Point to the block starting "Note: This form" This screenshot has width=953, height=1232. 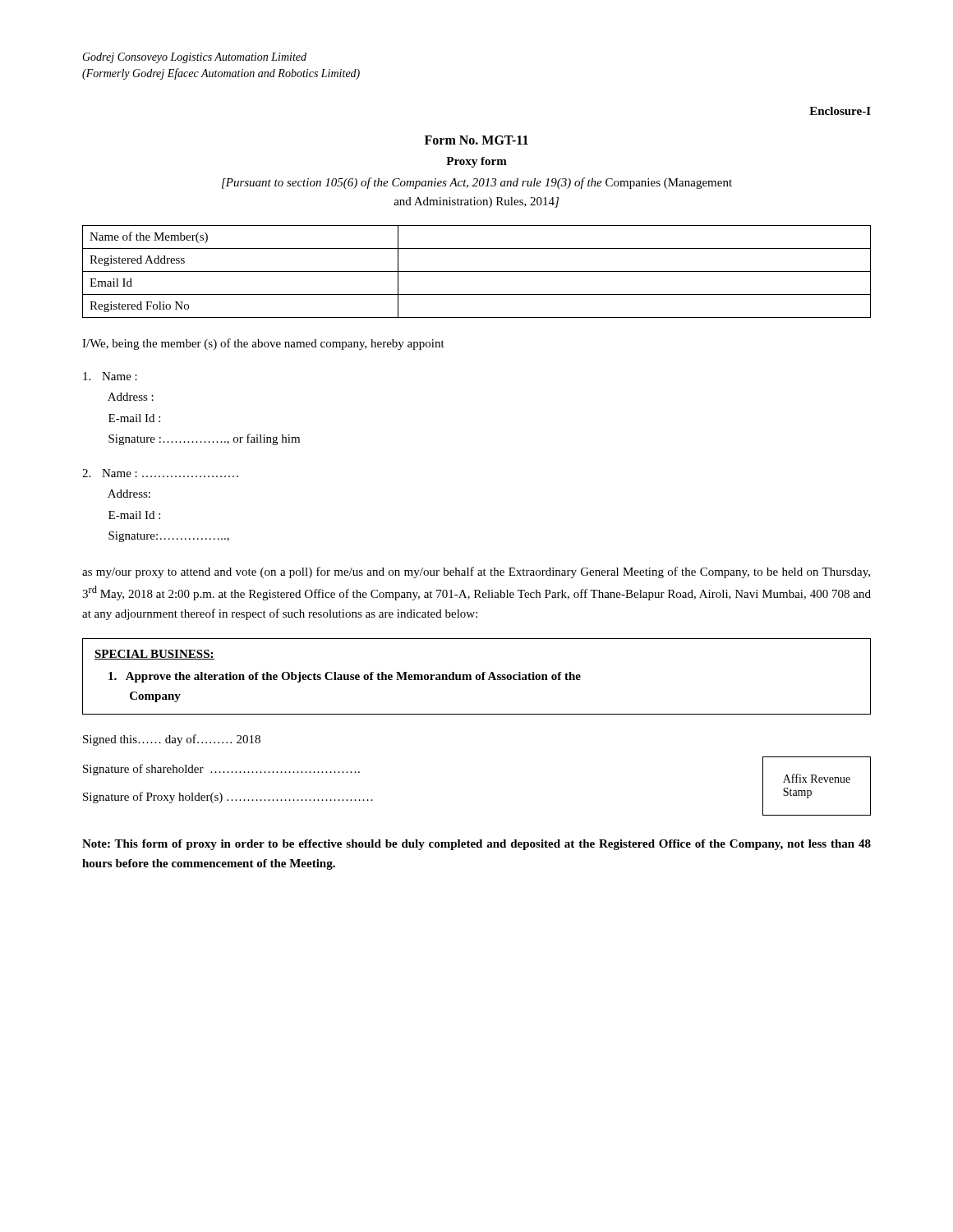coord(476,853)
